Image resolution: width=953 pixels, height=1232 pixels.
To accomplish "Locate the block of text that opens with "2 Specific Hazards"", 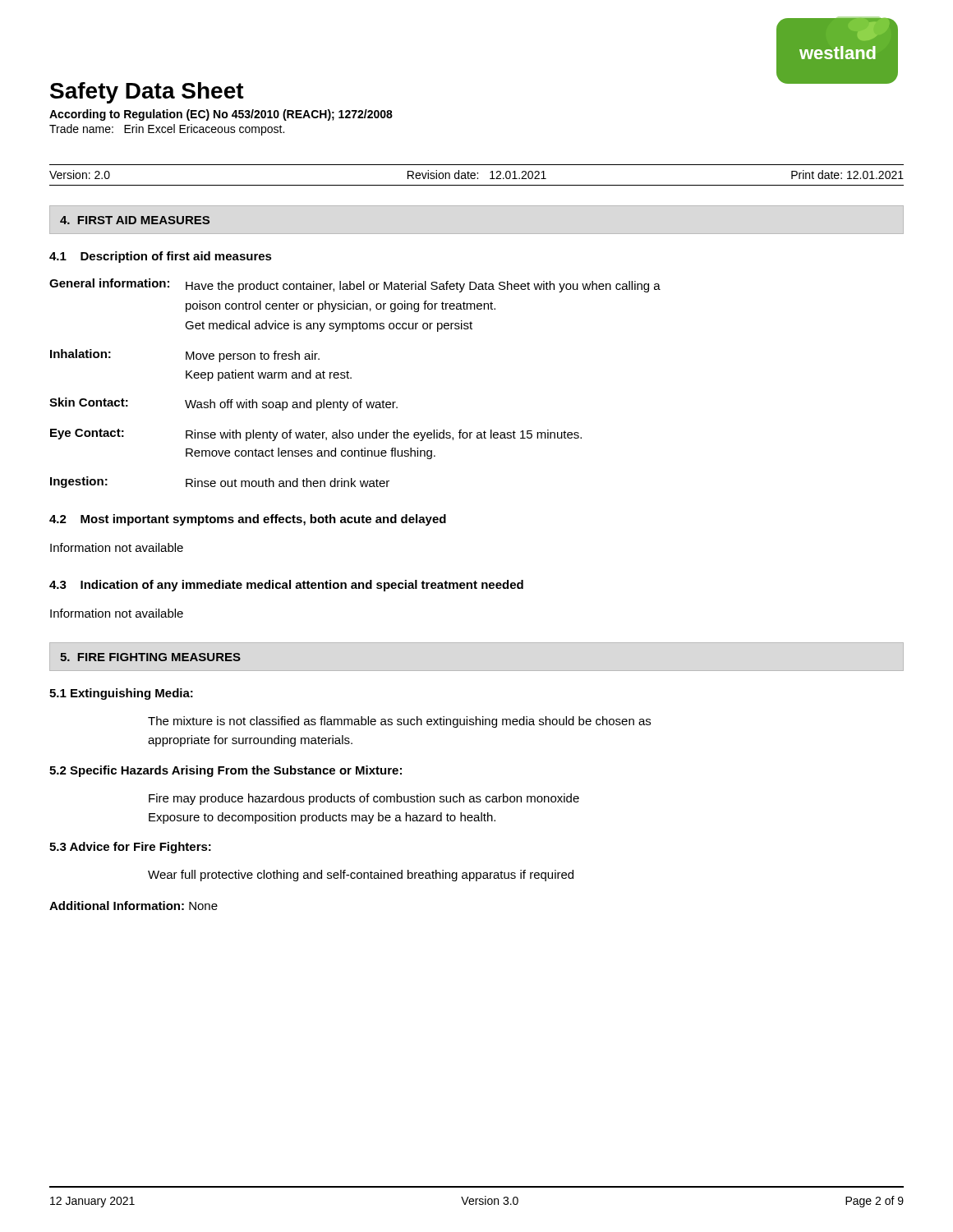I will pos(476,794).
